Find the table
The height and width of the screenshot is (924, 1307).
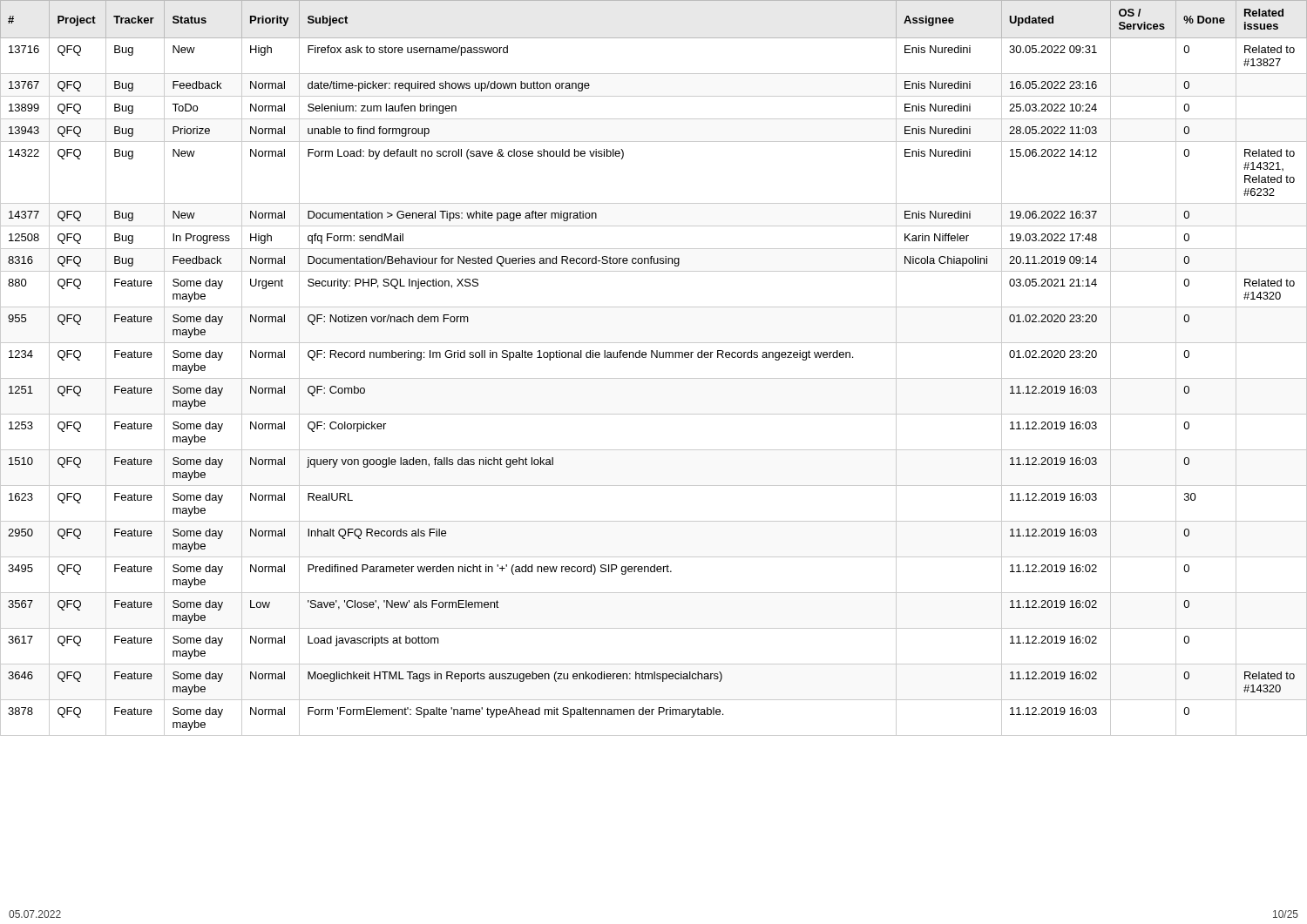pos(654,449)
